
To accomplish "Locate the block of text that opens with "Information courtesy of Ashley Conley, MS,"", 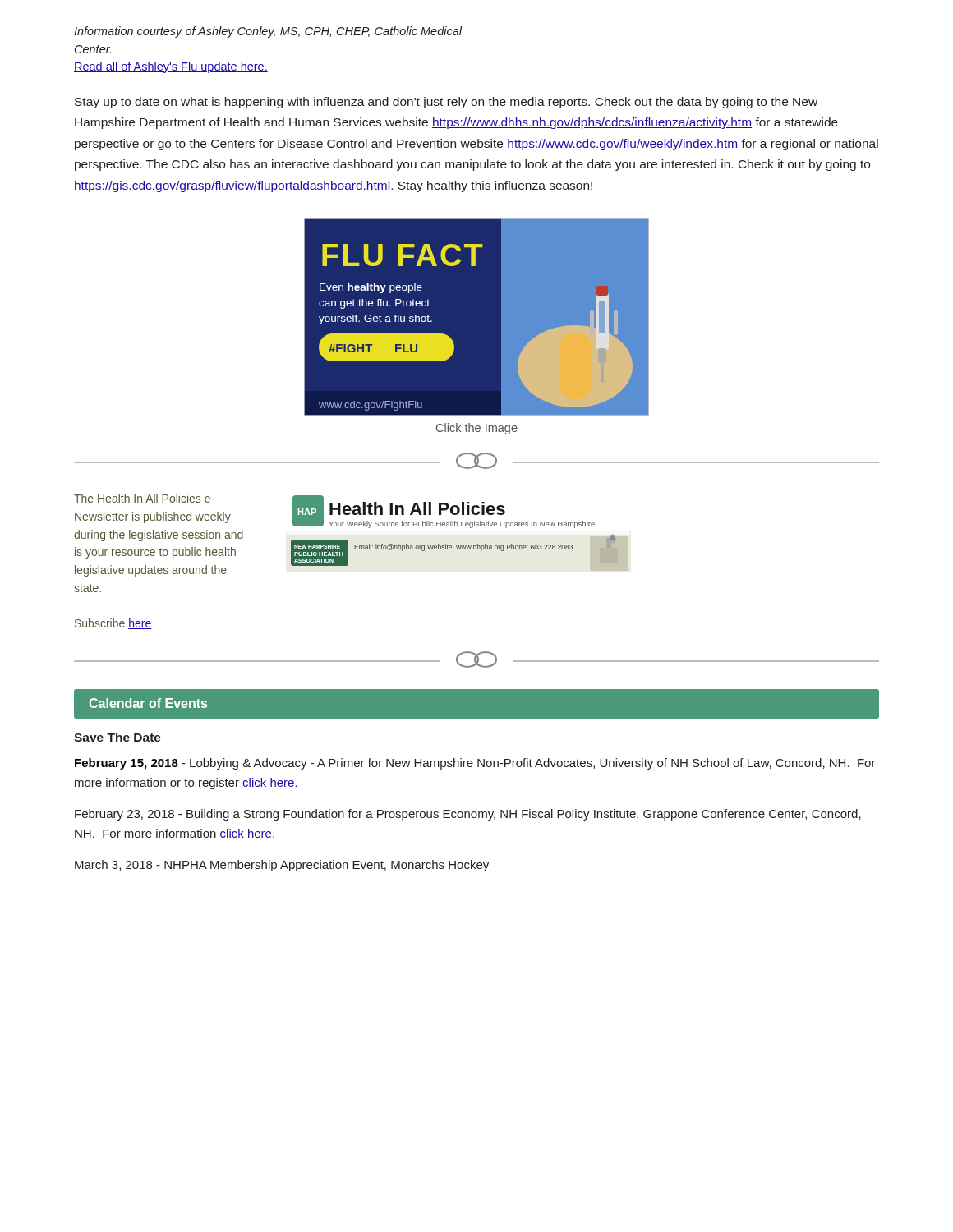I will point(268,32).
